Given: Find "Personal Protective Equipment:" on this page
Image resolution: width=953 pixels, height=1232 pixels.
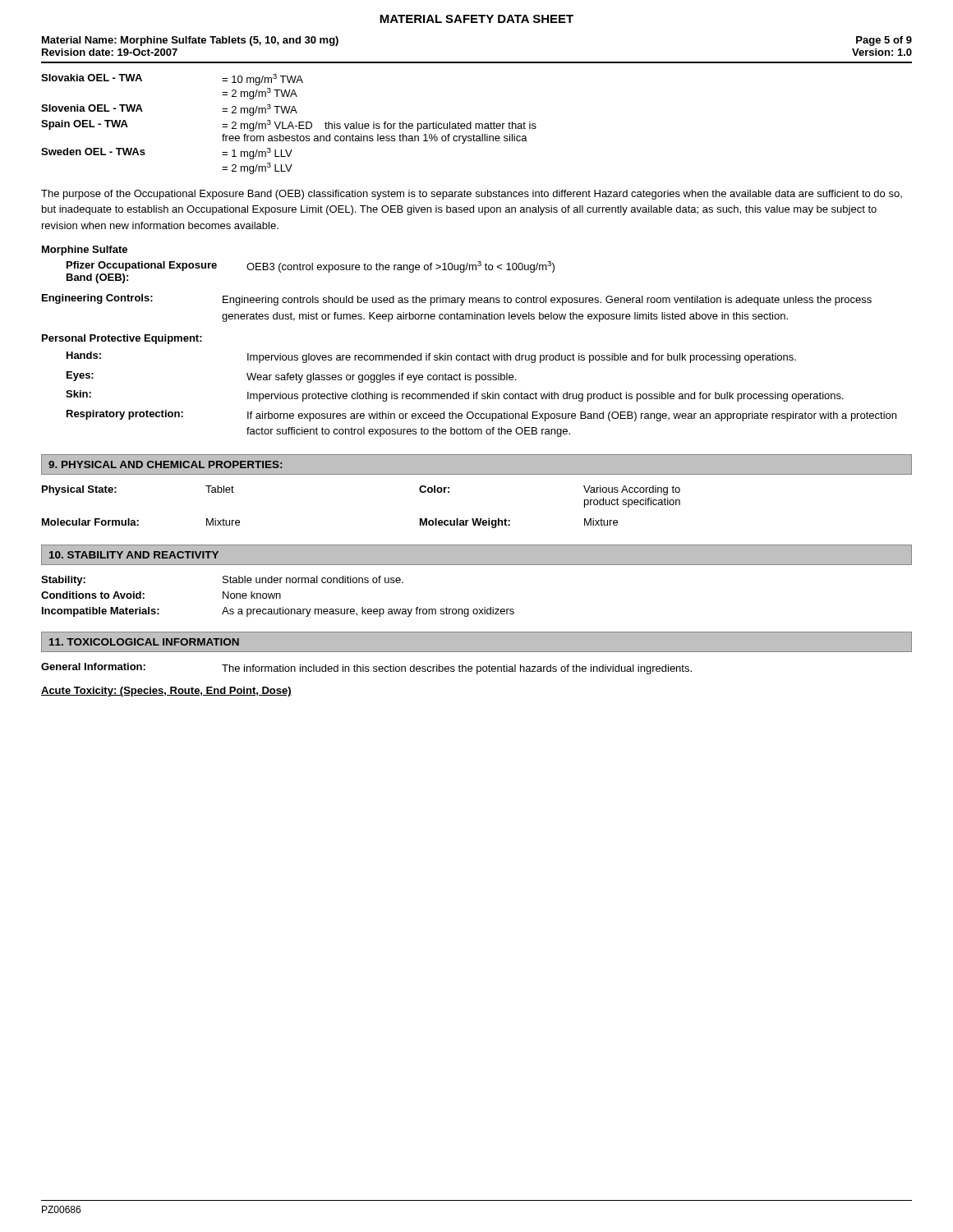Looking at the screenshot, I should tap(122, 338).
